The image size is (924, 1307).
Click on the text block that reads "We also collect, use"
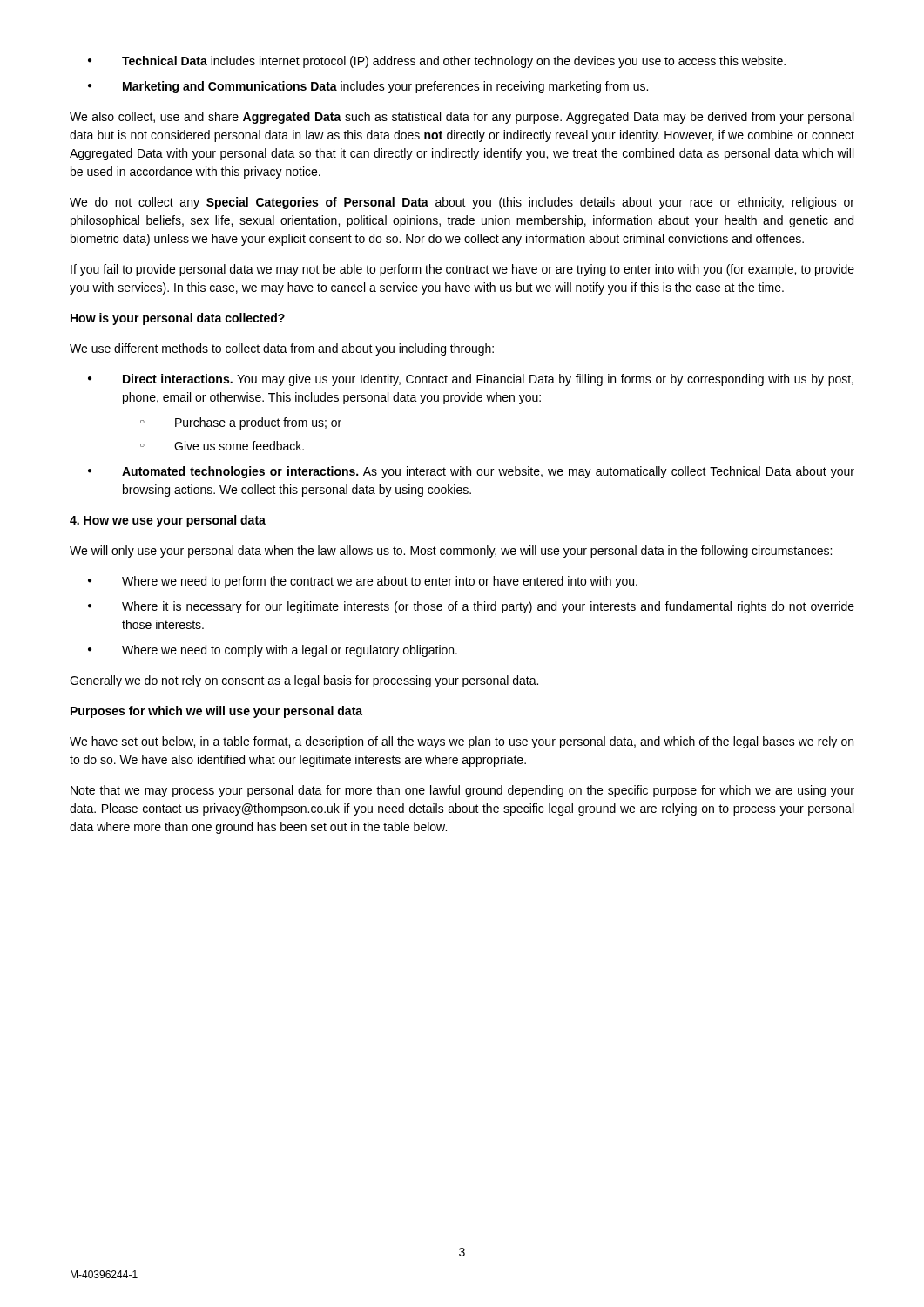(462, 144)
